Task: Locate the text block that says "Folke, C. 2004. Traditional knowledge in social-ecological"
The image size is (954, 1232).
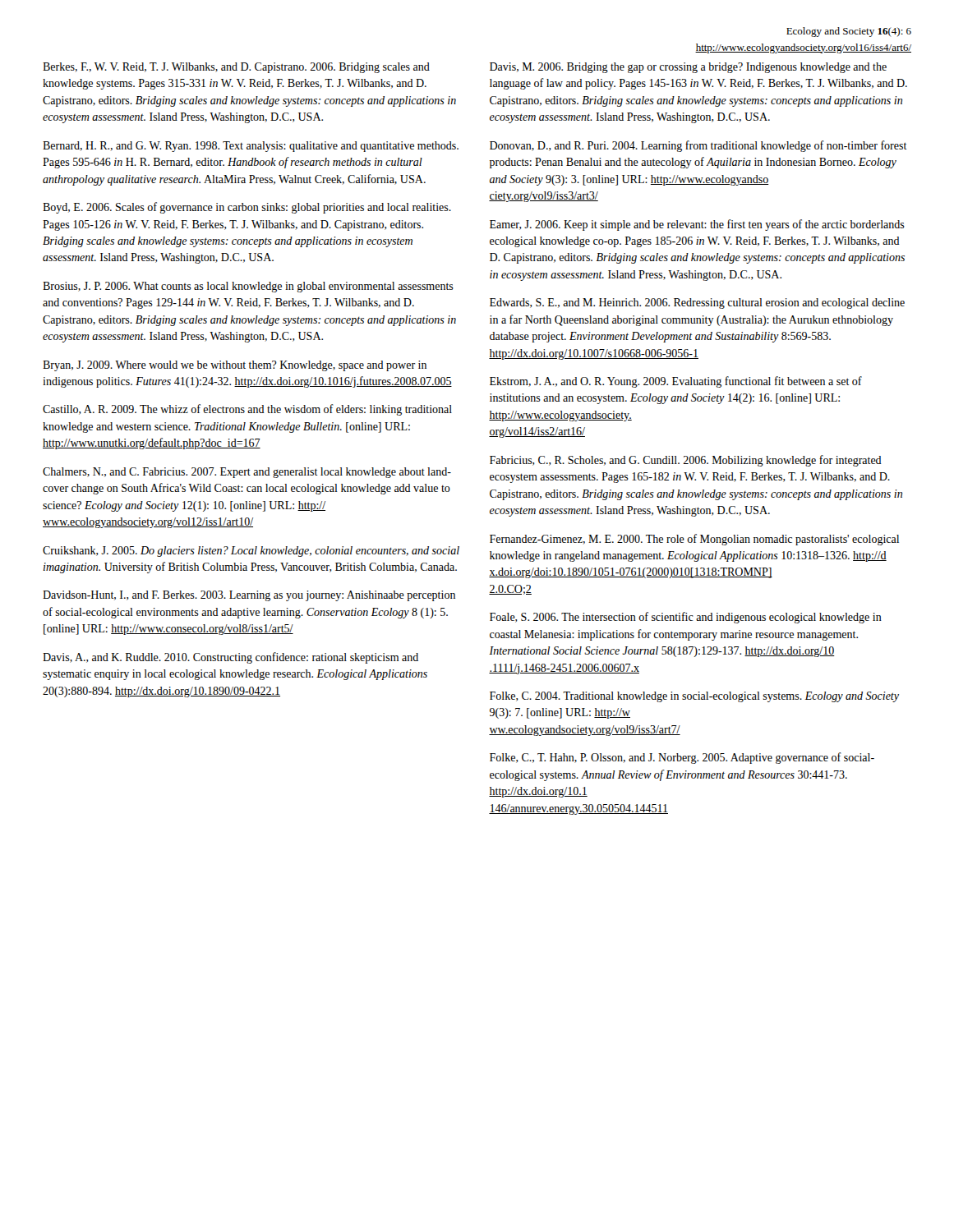Action: tap(694, 697)
